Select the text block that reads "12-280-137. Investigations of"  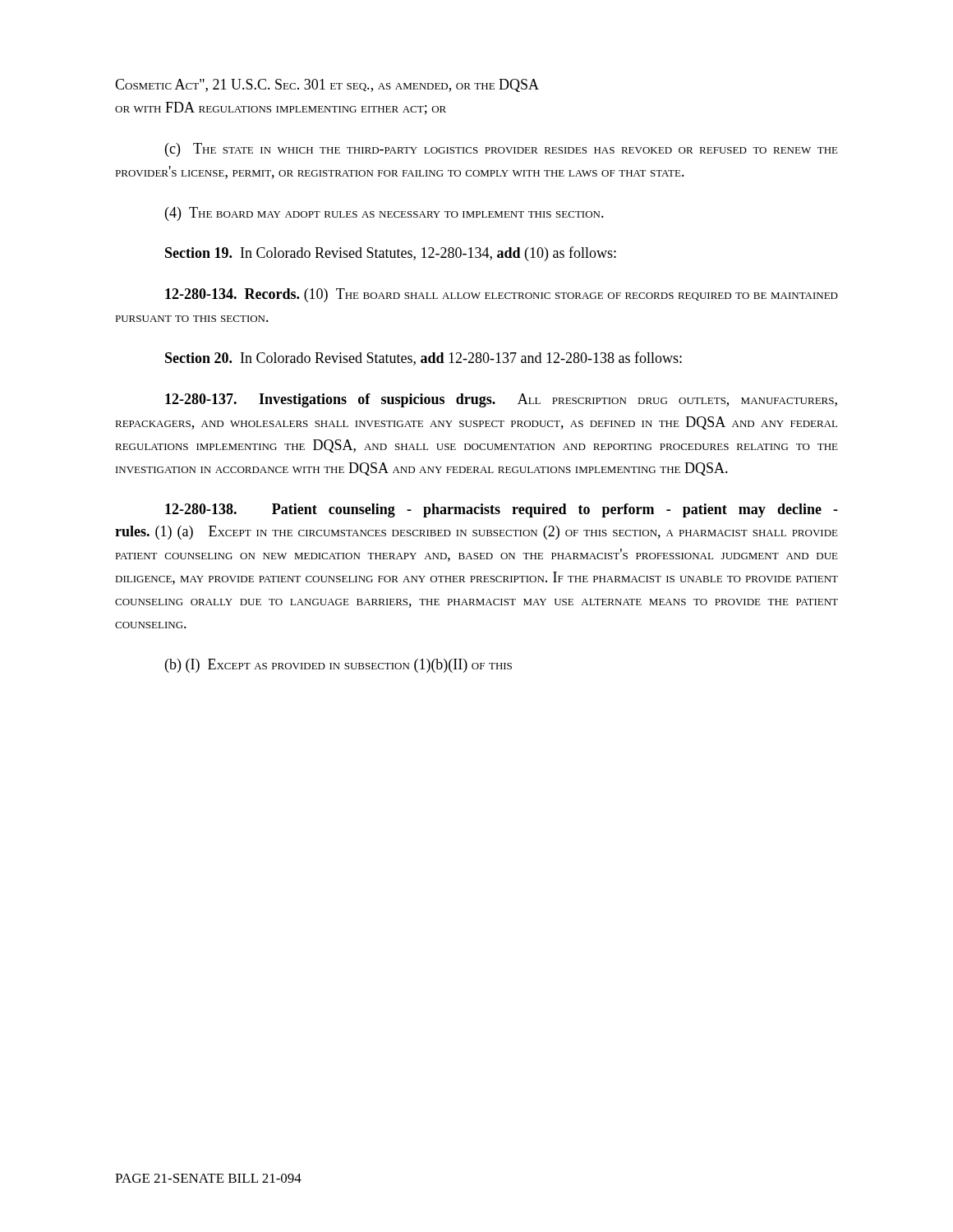coord(476,434)
